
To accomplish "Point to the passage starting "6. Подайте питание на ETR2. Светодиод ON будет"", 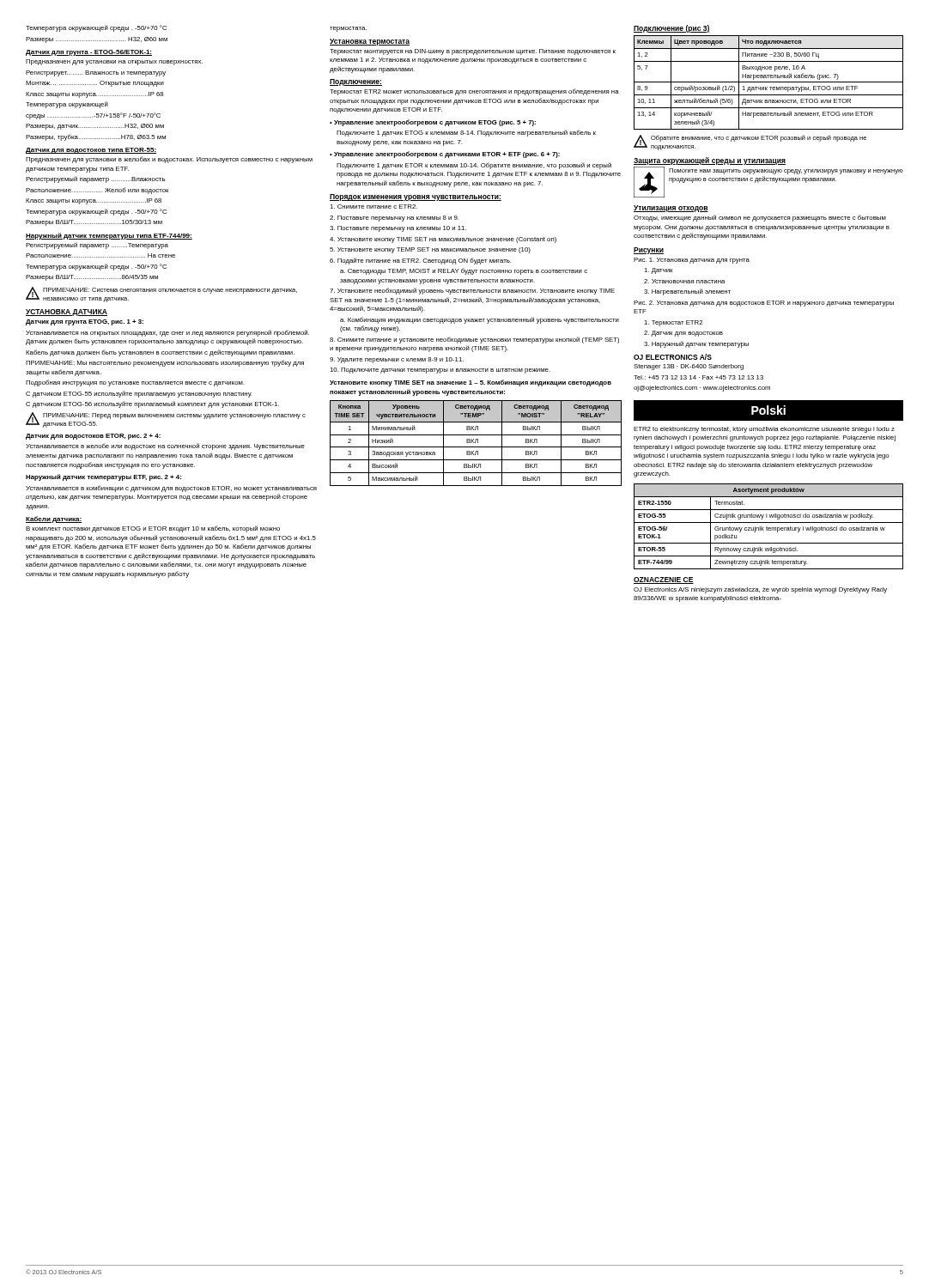I will [x=476, y=271].
